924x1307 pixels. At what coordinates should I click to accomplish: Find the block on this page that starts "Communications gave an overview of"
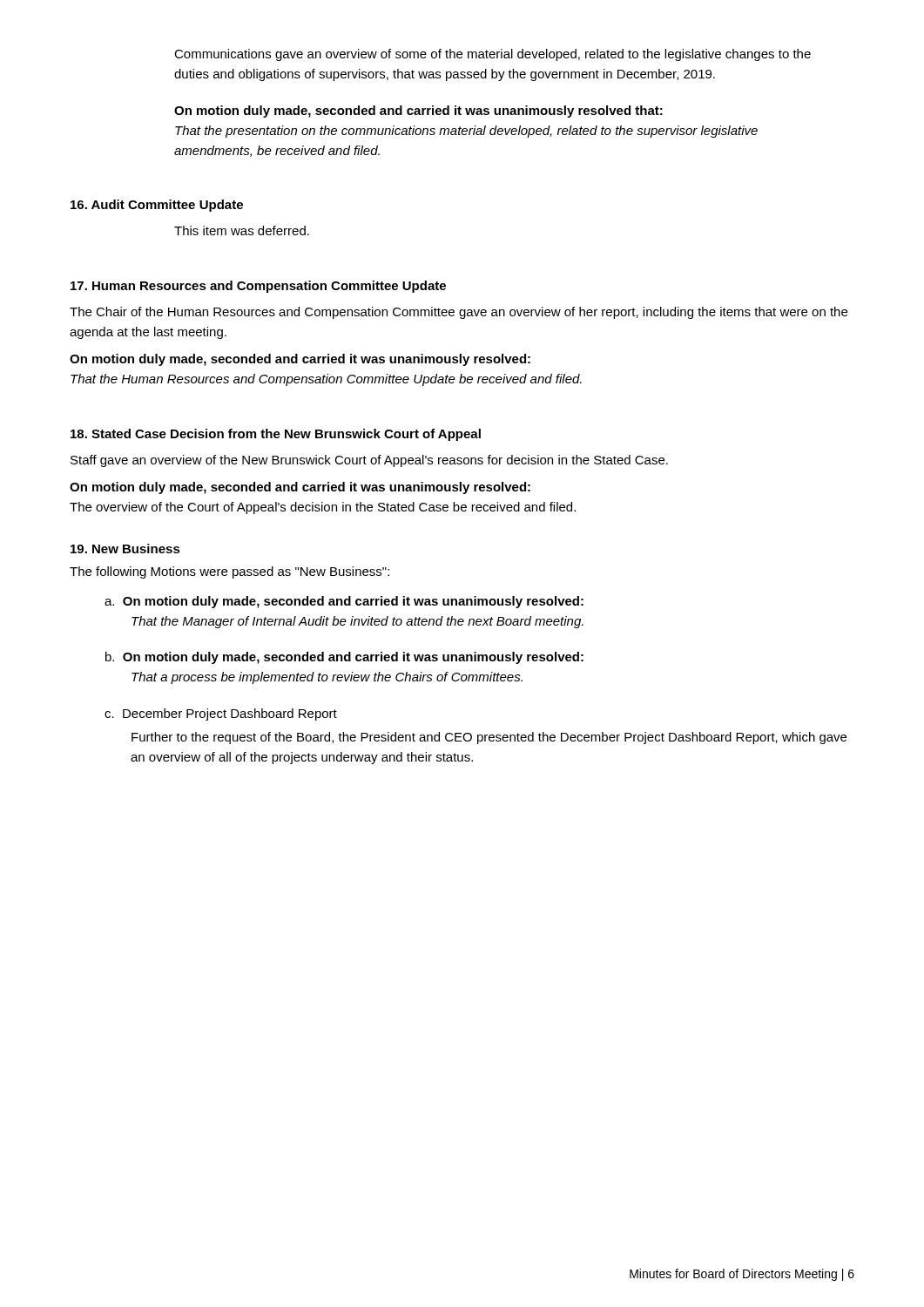tap(493, 64)
